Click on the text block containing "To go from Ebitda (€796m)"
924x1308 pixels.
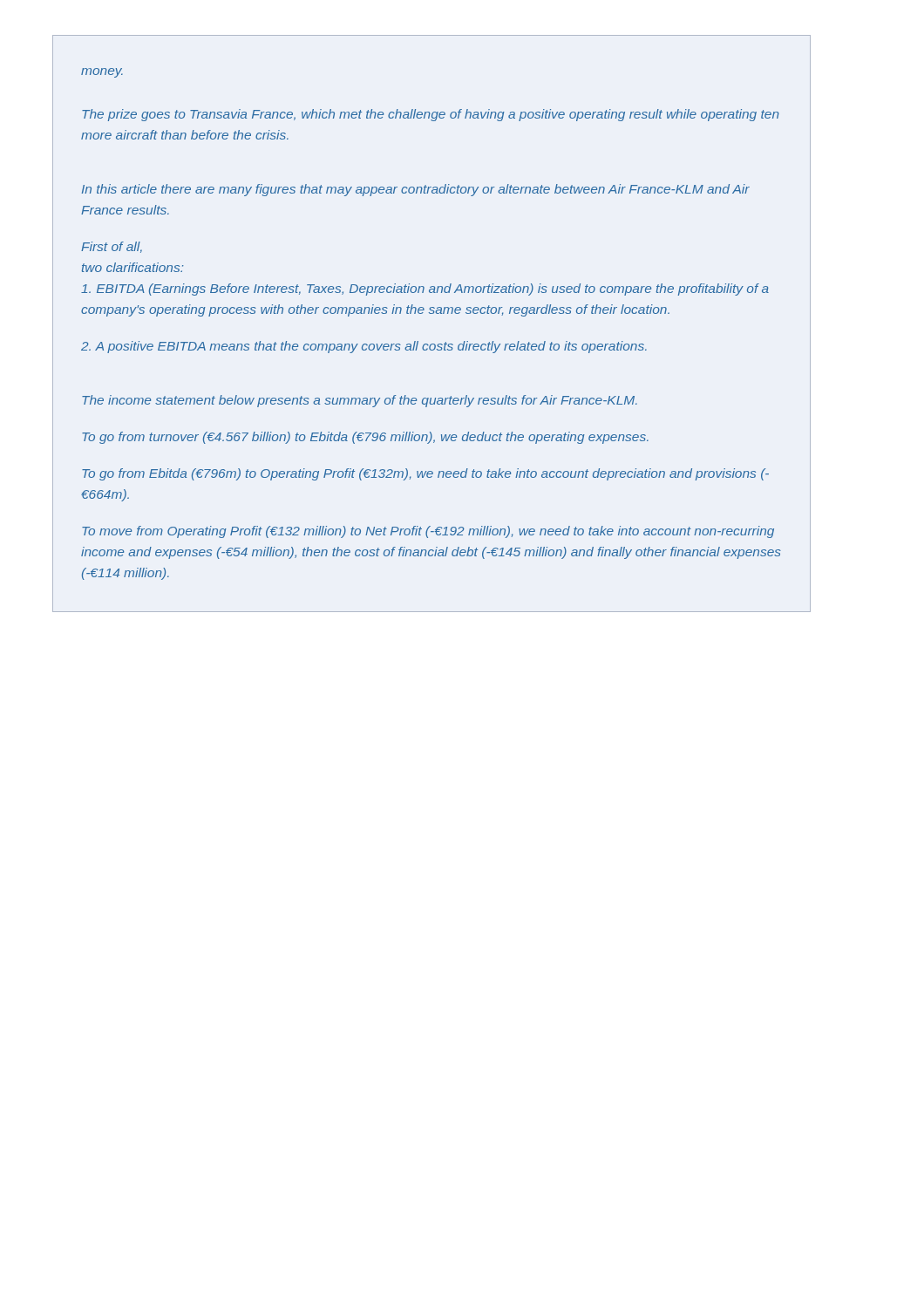click(x=425, y=484)
